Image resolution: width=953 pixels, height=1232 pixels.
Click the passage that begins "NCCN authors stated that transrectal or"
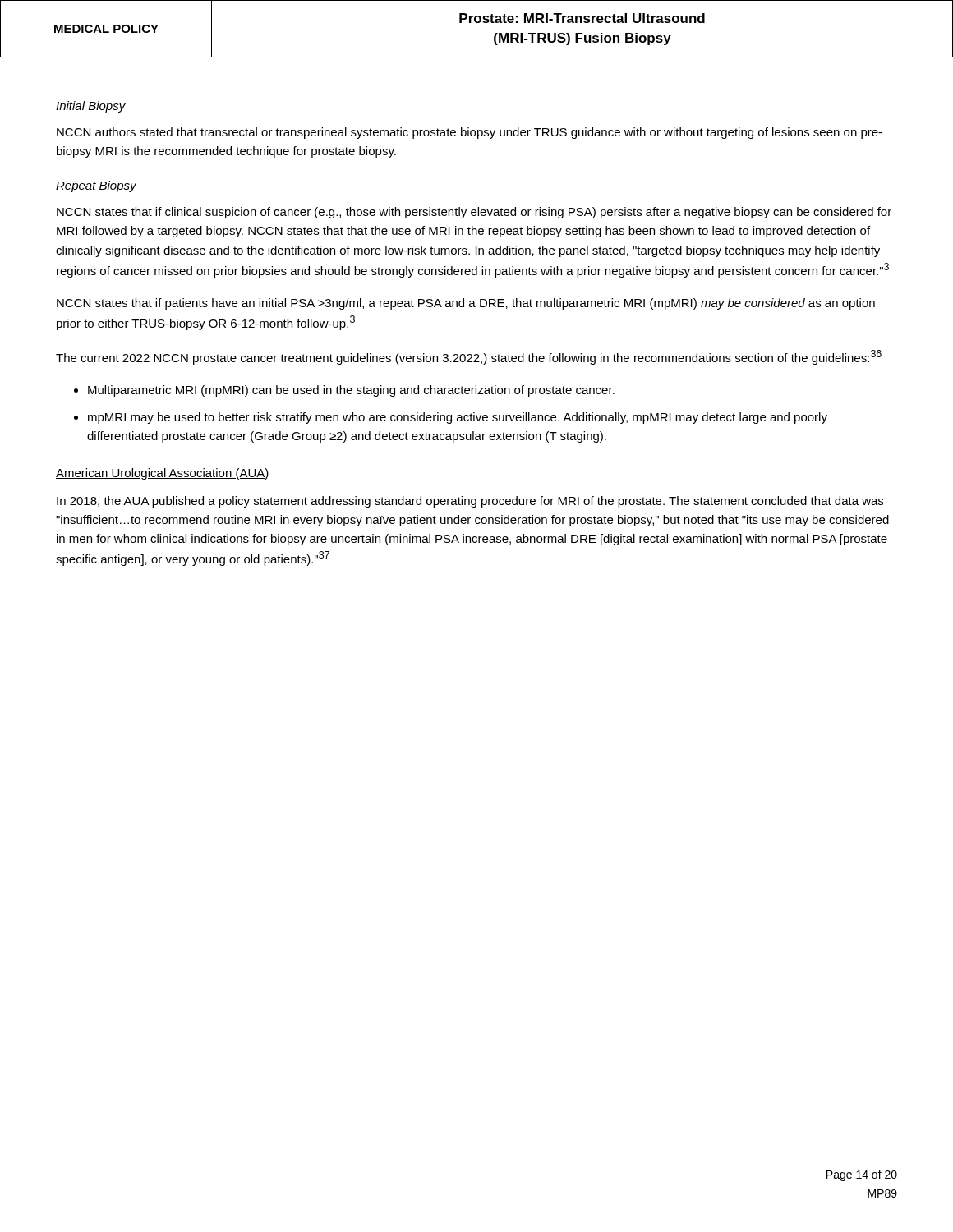(x=469, y=141)
